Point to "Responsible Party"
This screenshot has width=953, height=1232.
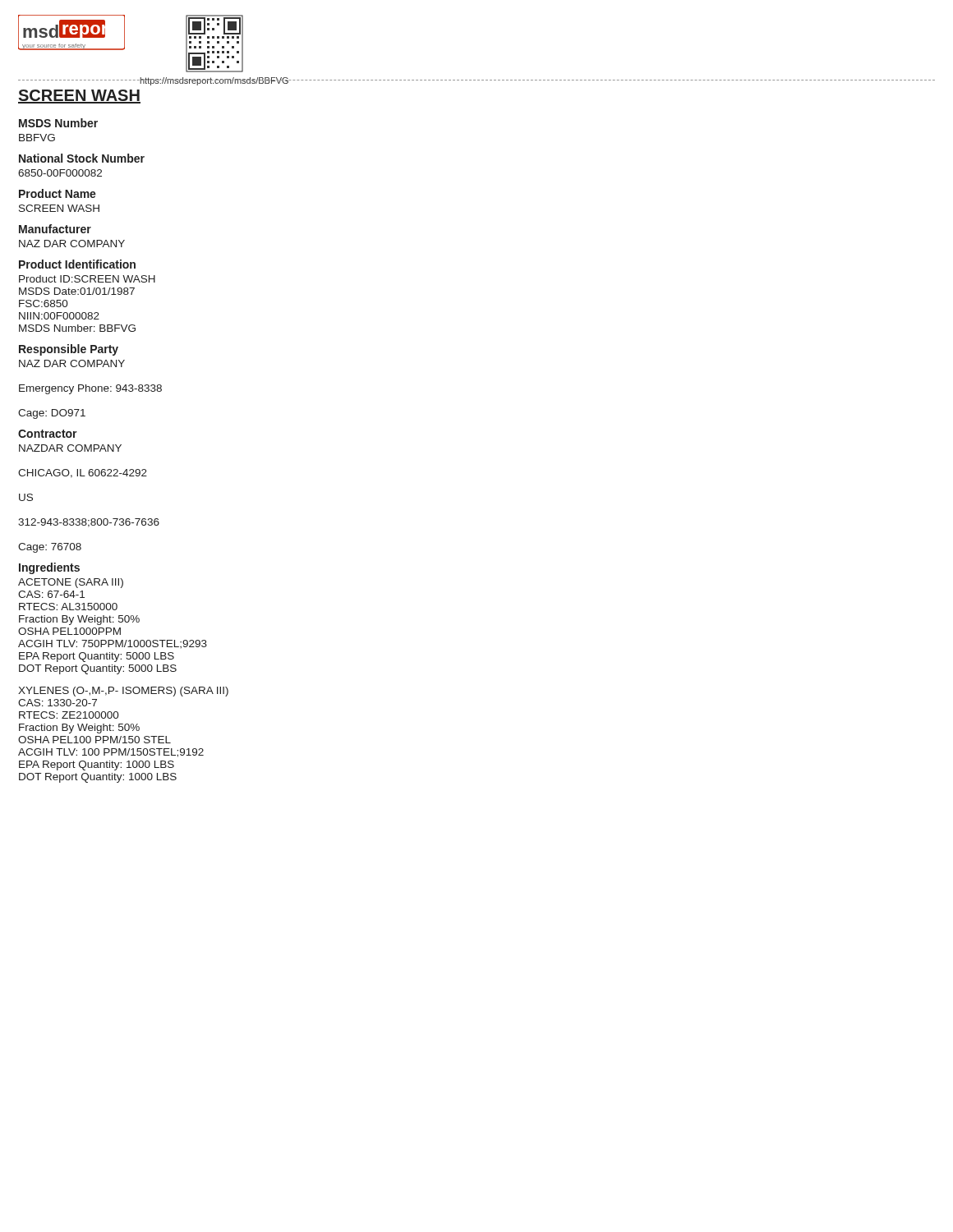[x=68, y=349]
